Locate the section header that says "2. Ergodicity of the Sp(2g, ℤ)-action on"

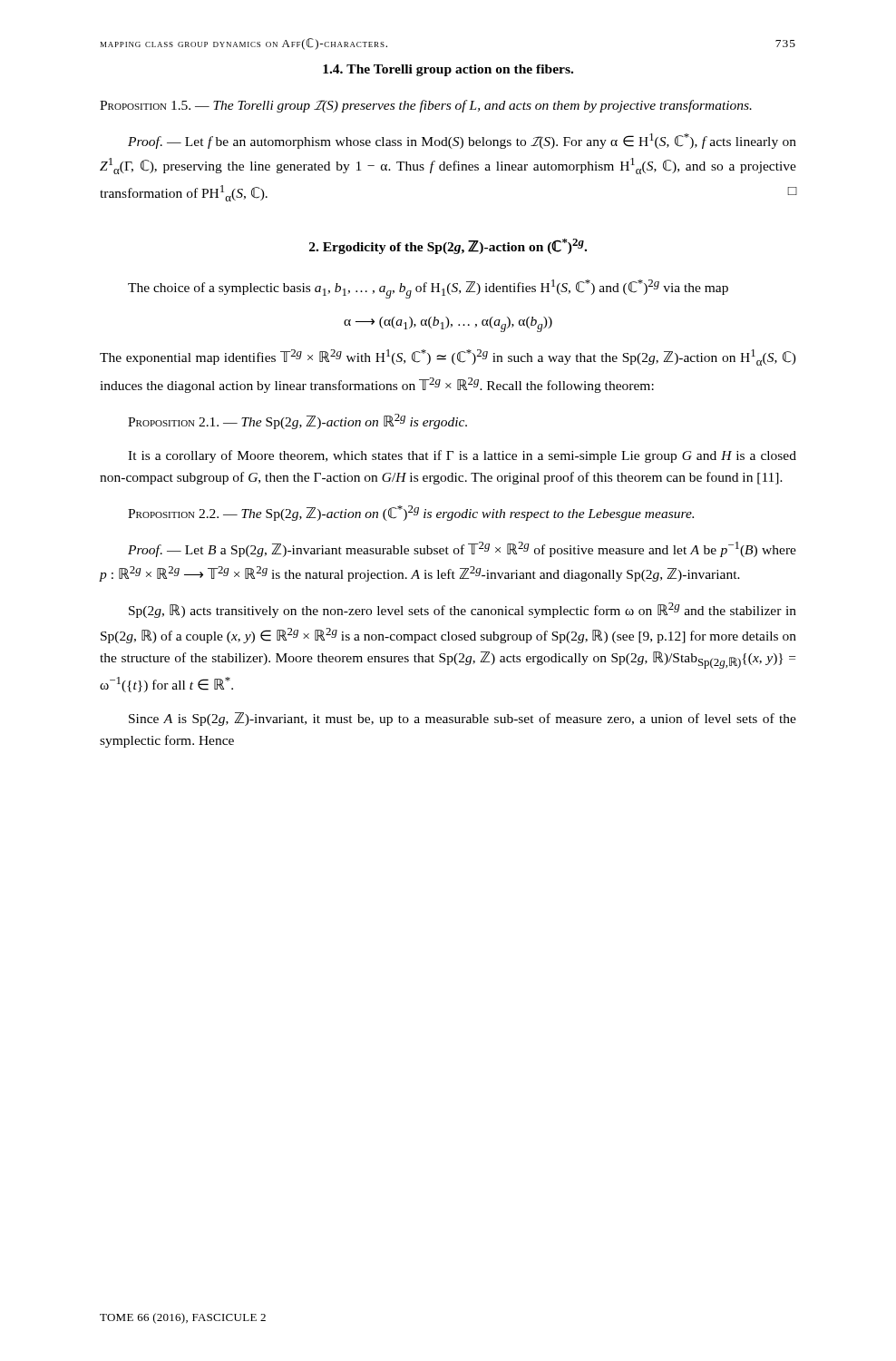(x=448, y=244)
